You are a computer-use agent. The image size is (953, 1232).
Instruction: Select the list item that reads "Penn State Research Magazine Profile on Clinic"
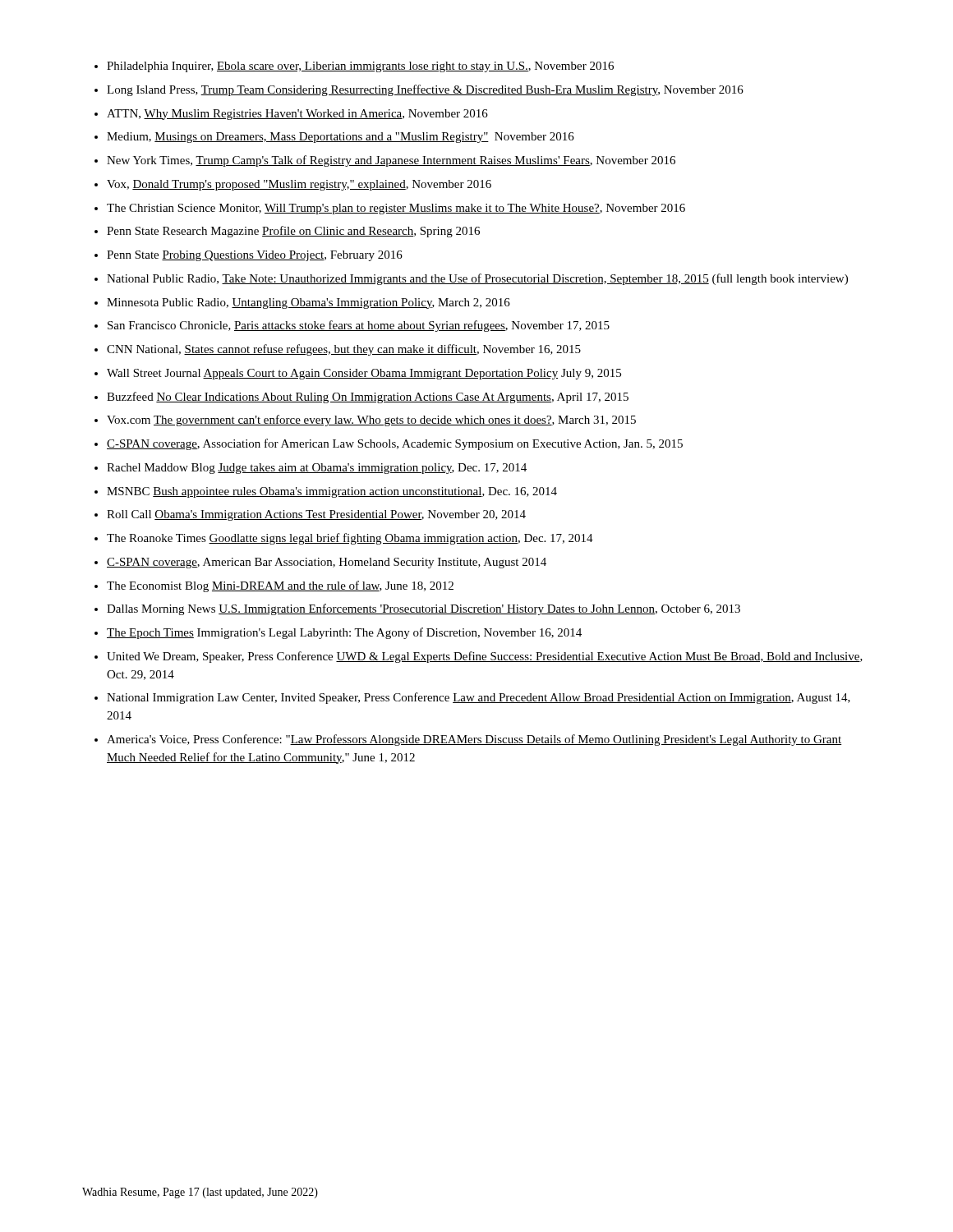[294, 231]
